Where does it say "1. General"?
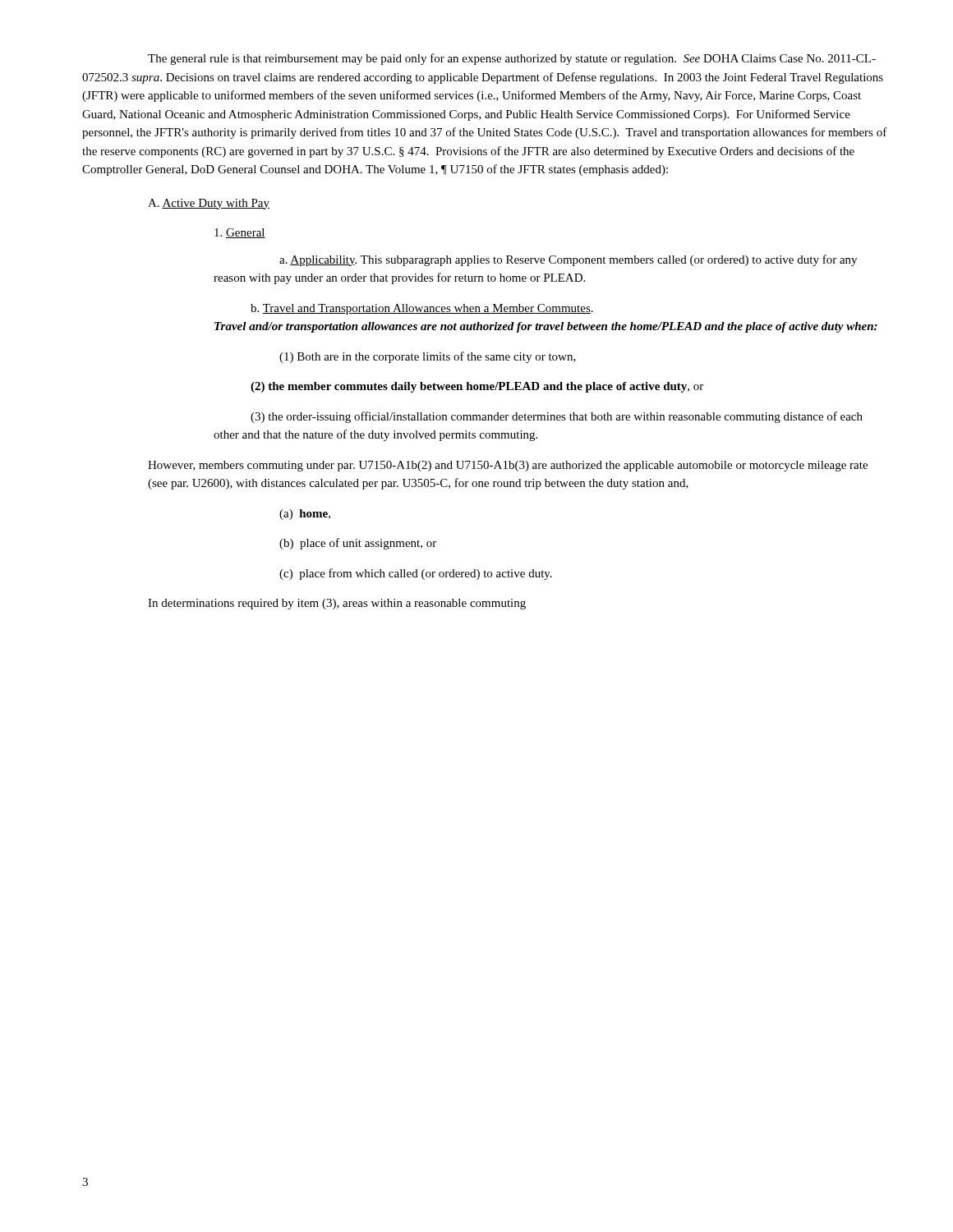 tap(239, 232)
